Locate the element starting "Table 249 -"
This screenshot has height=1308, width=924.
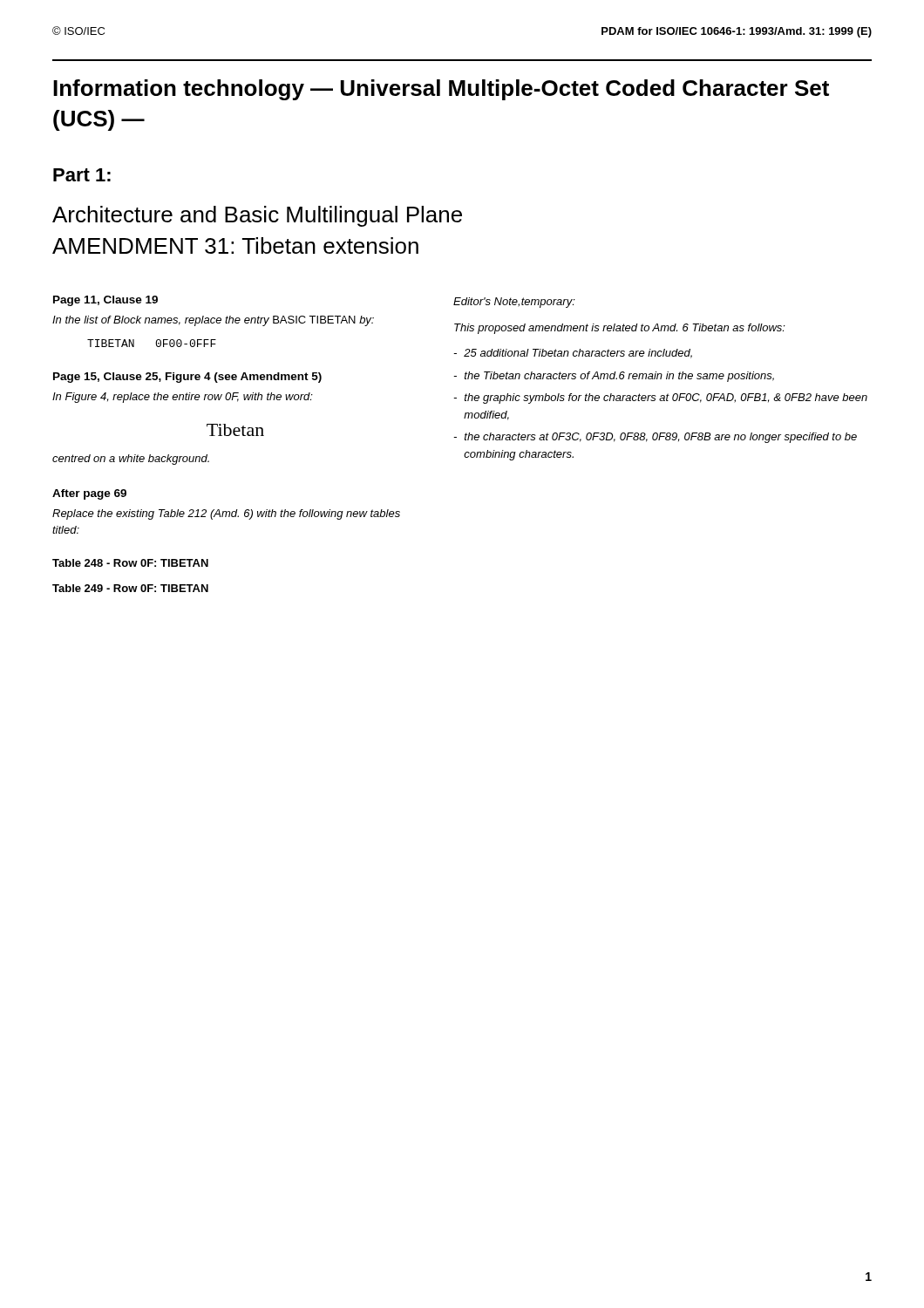pyautogui.click(x=130, y=588)
